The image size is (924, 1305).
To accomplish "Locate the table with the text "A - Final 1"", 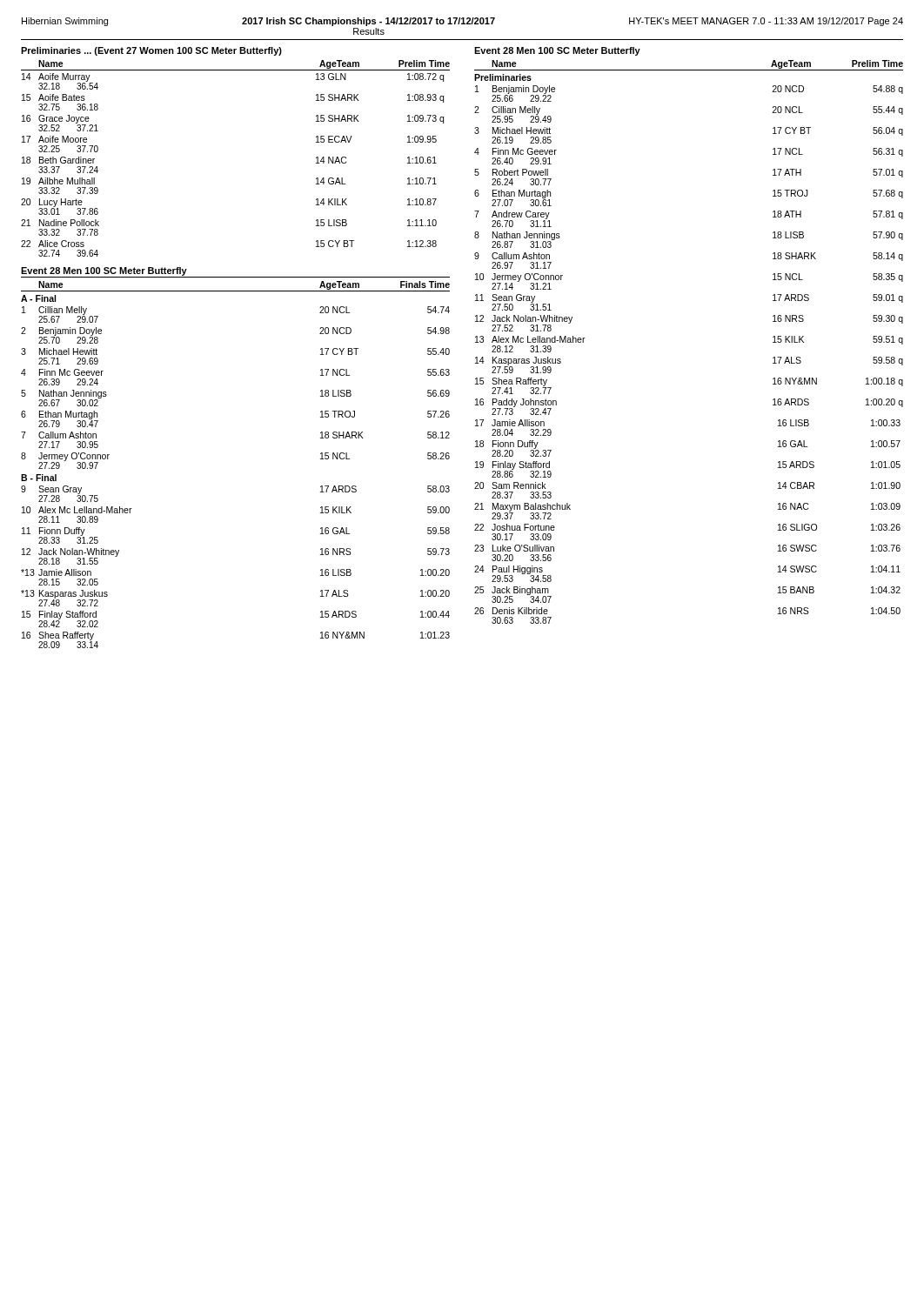I will 235,472.
